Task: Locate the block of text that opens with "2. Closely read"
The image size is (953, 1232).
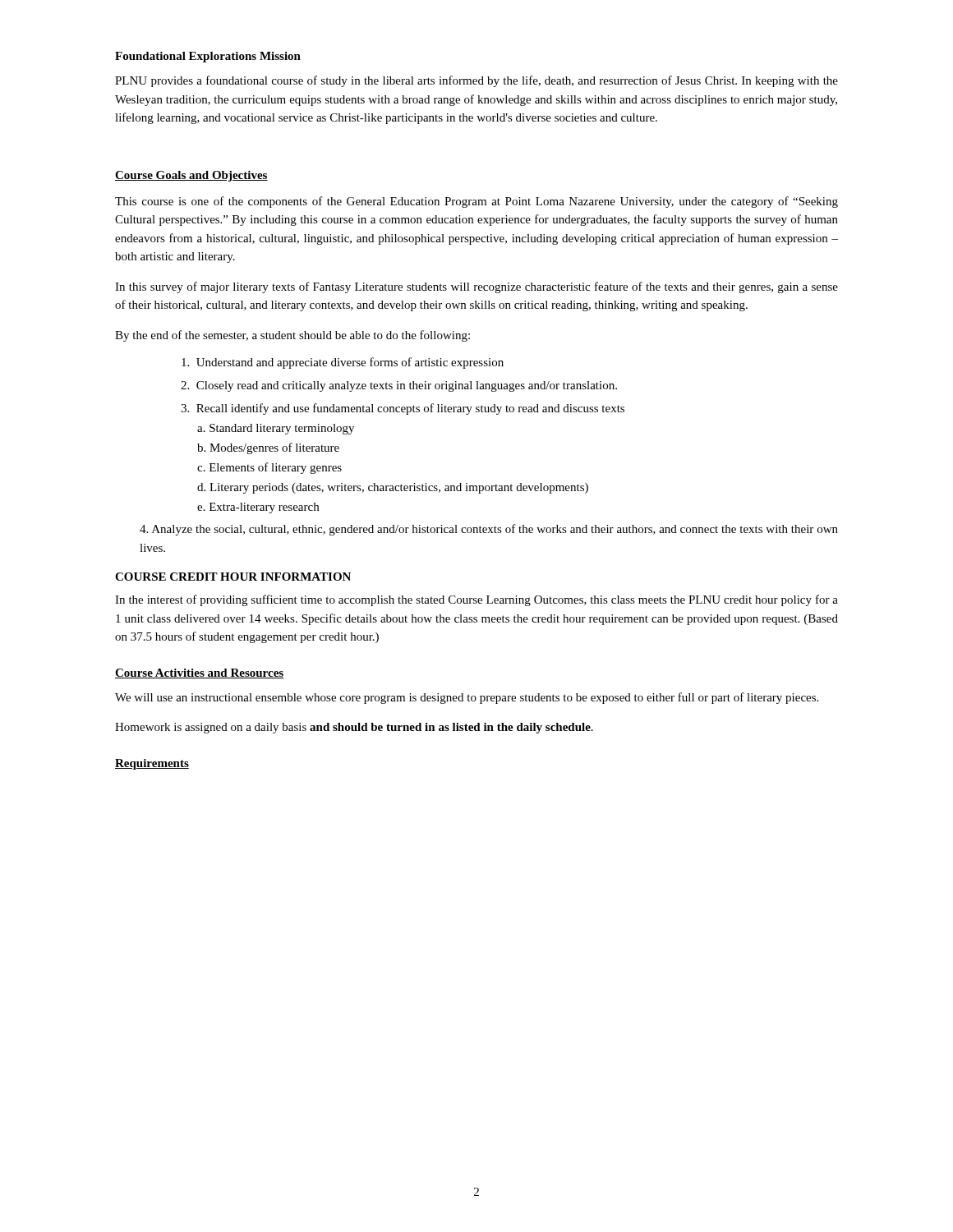Action: (x=399, y=385)
